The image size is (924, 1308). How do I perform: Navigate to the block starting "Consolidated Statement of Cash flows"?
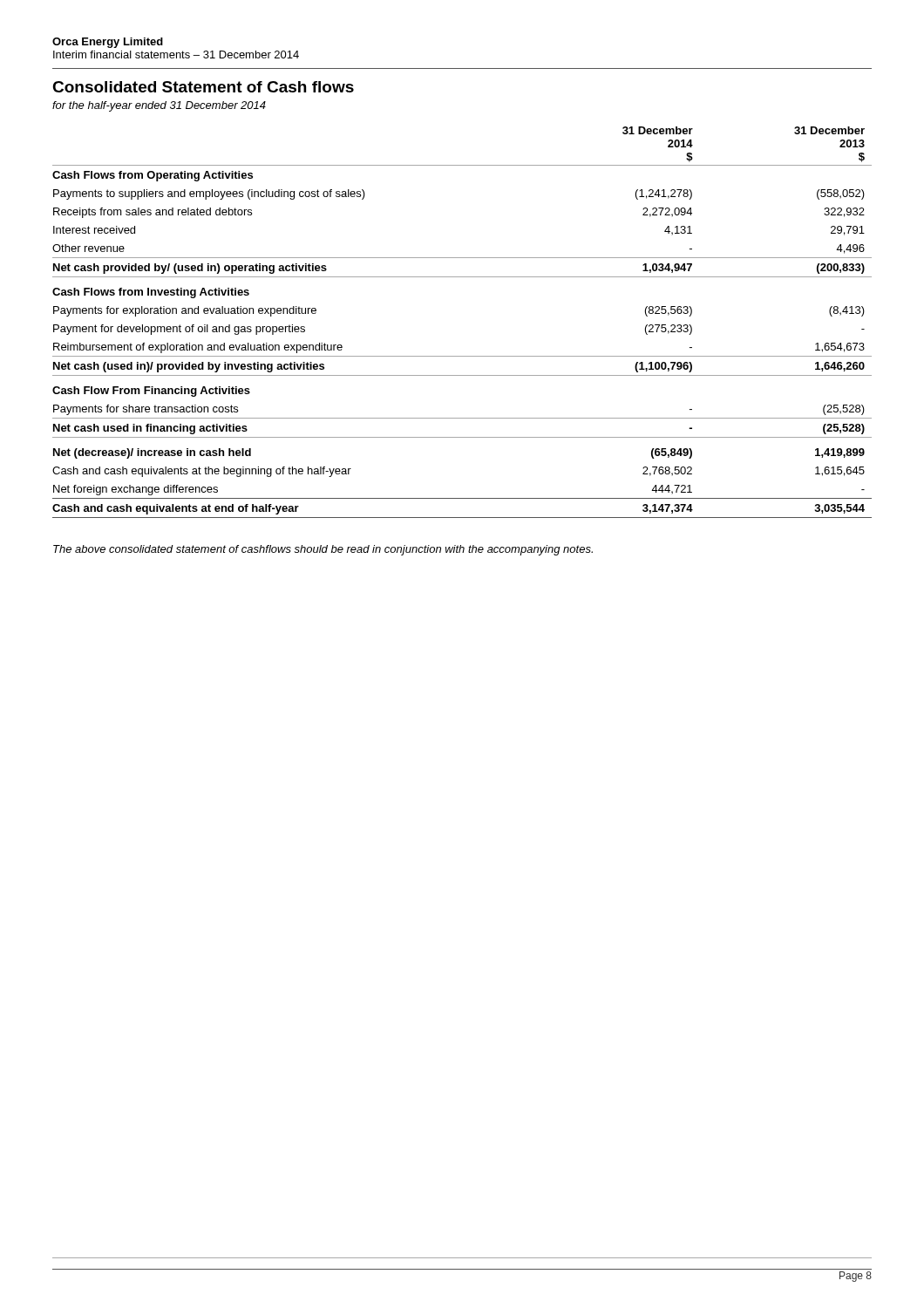tap(203, 87)
